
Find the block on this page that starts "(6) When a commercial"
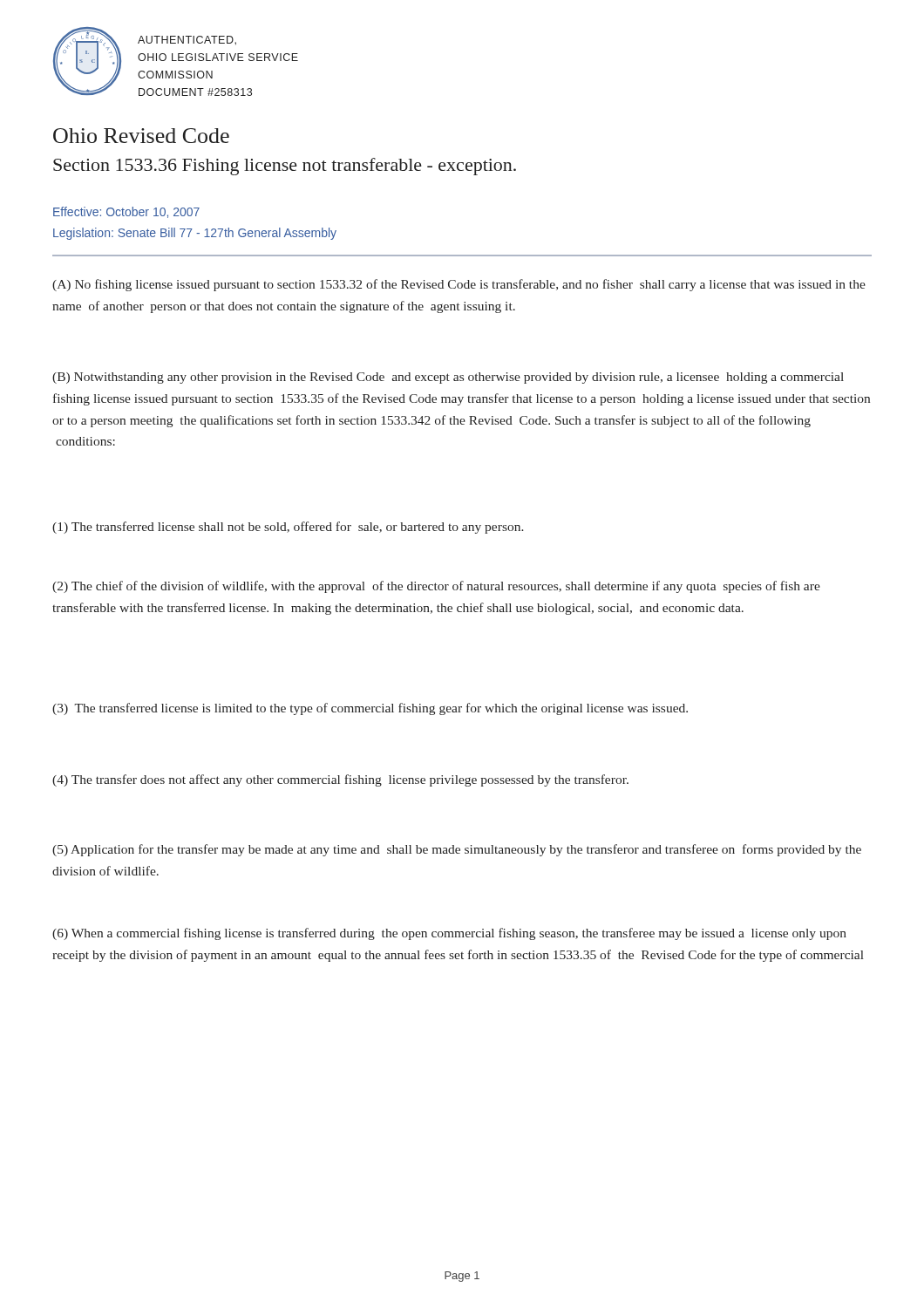click(458, 943)
